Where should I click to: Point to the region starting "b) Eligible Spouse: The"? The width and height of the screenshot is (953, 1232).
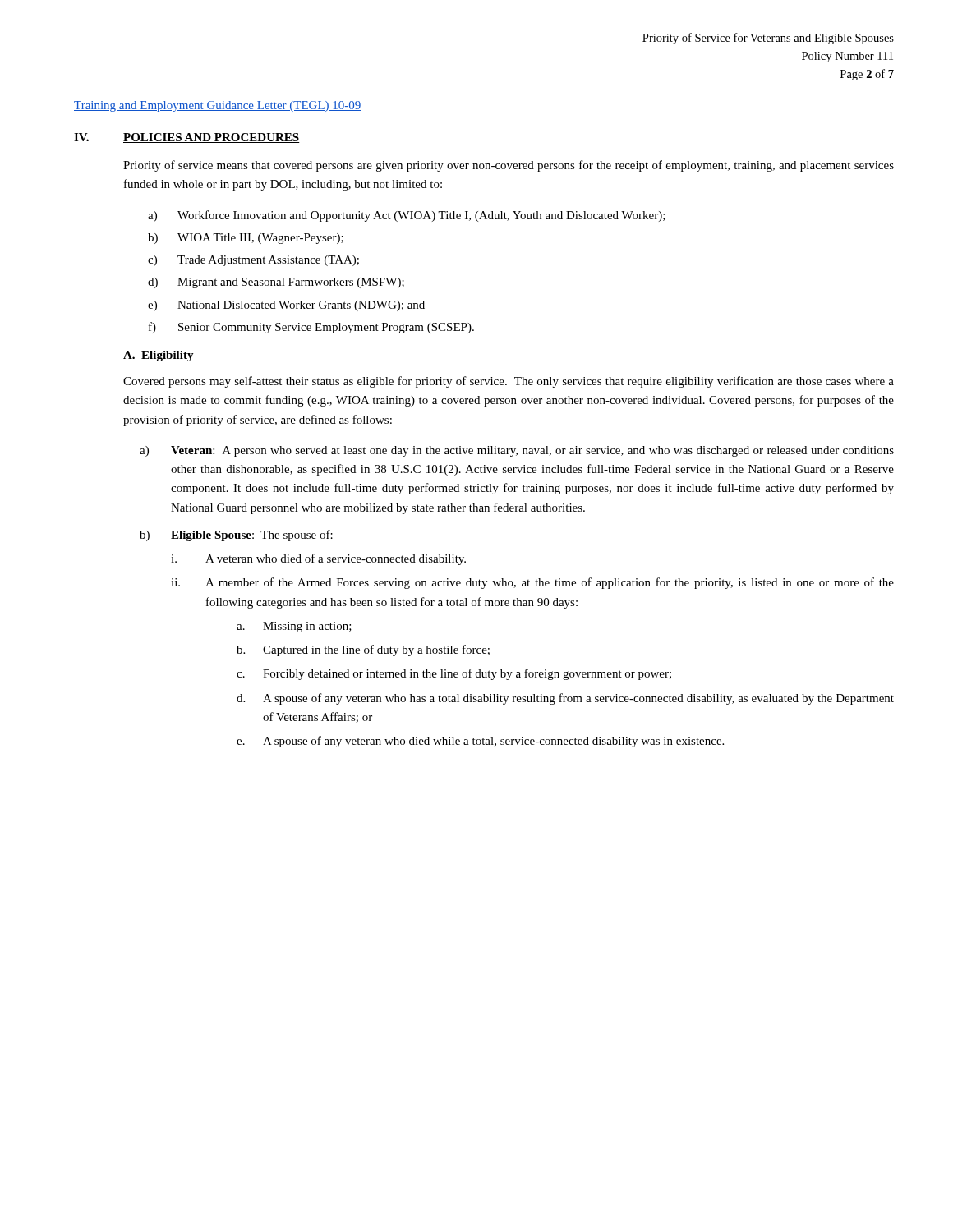236,536
